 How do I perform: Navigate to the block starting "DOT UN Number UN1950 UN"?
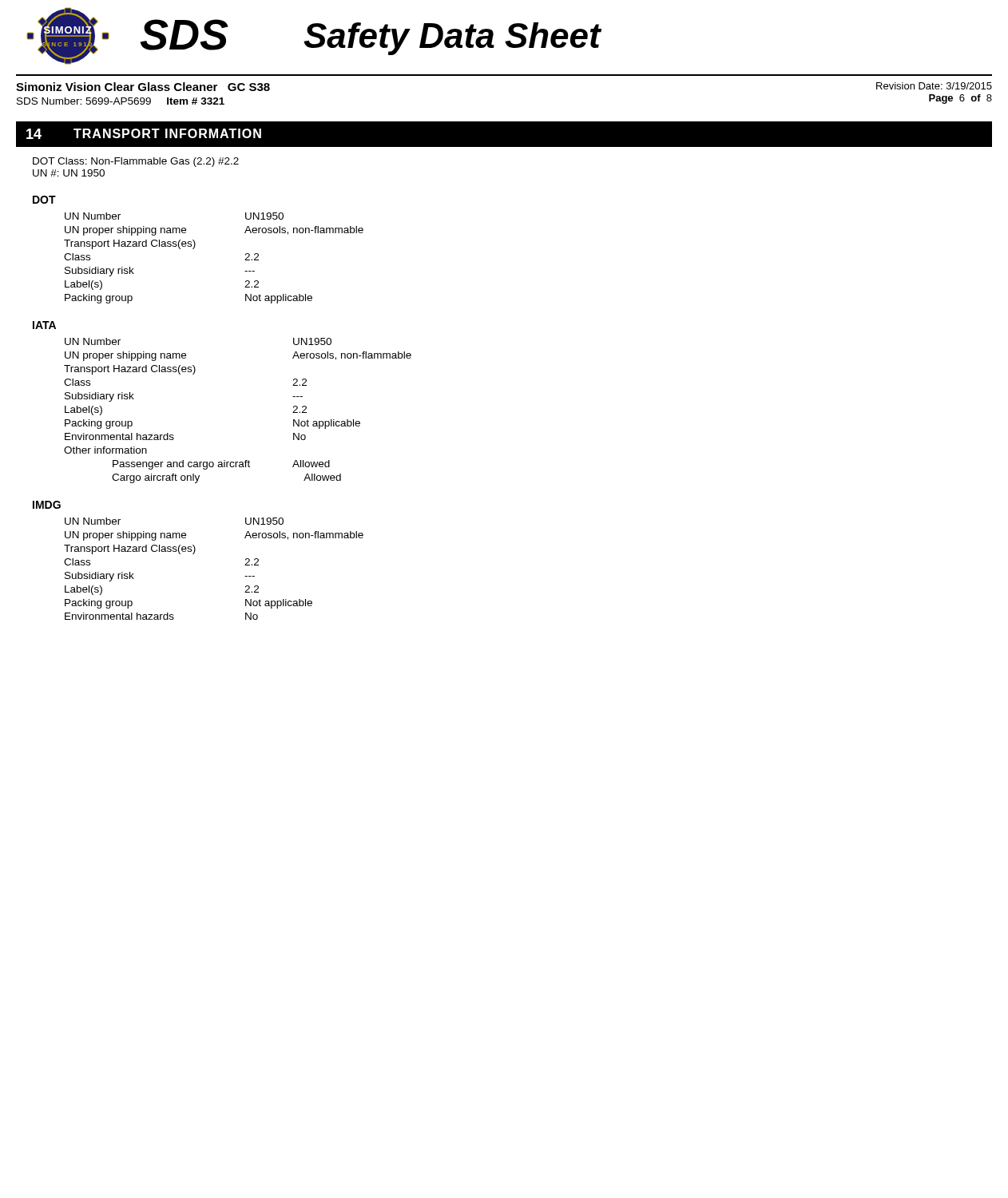[x=44, y=200]
